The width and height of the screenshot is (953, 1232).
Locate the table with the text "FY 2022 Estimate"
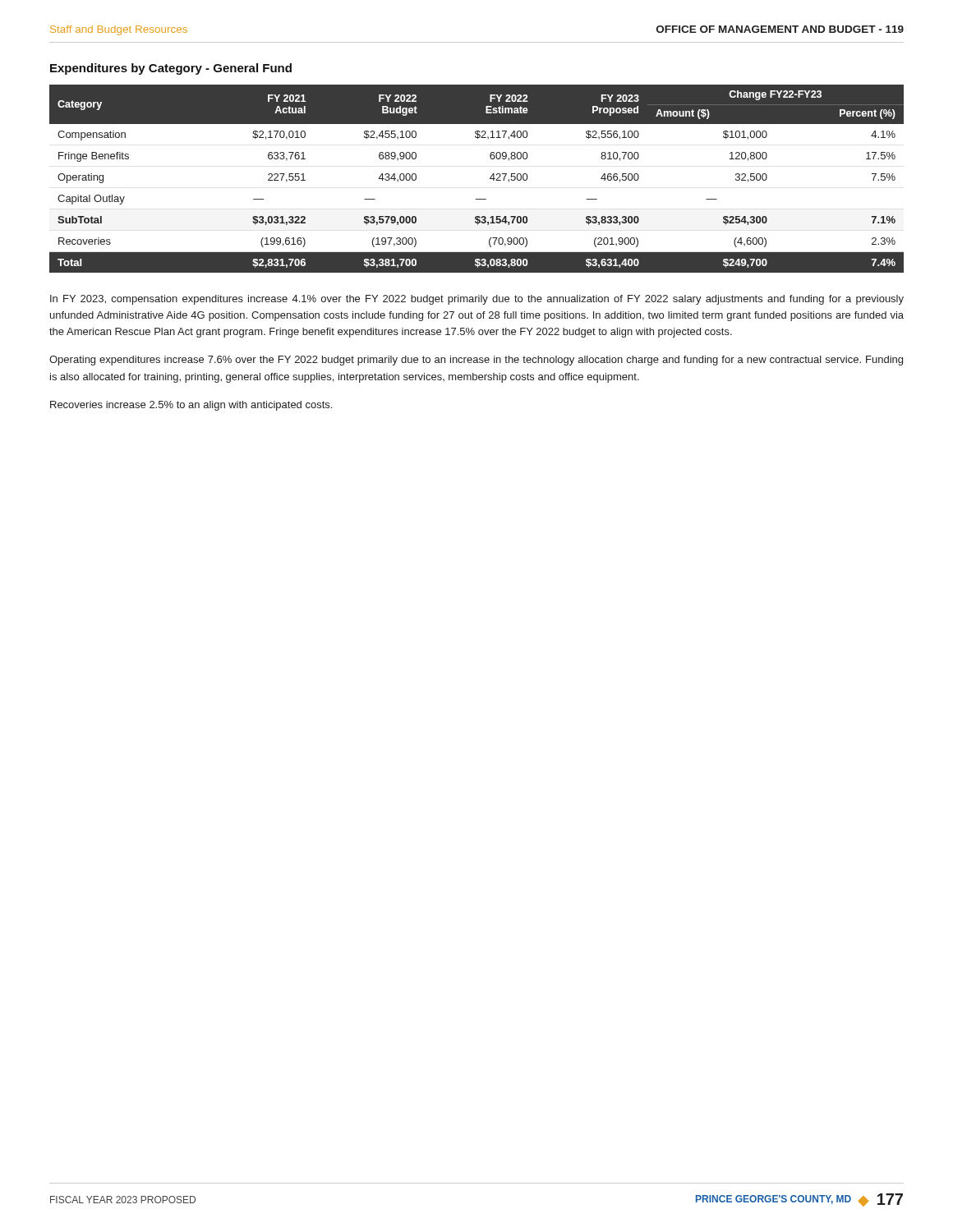pos(476,179)
